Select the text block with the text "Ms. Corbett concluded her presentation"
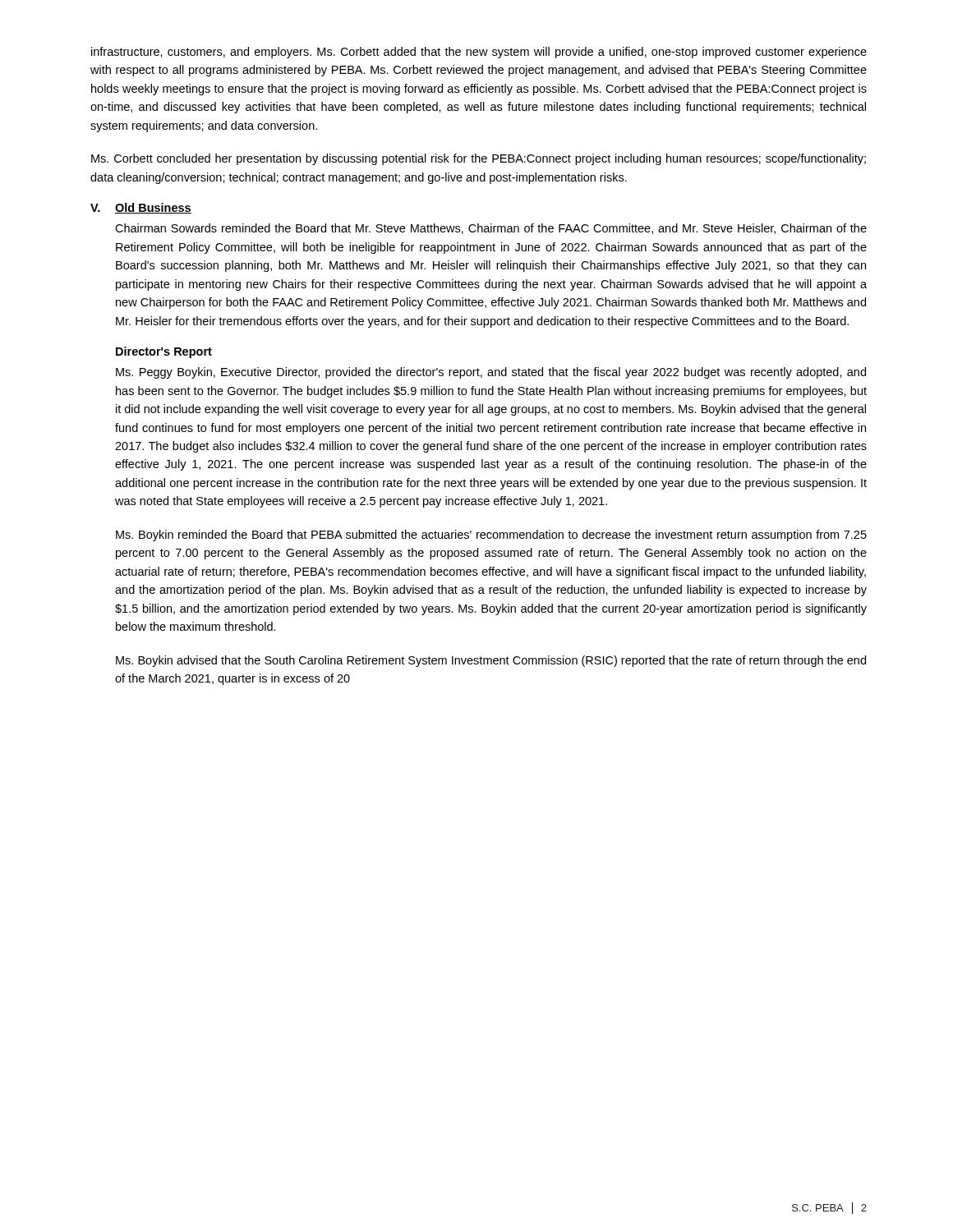This screenshot has height=1232, width=953. pos(479,168)
